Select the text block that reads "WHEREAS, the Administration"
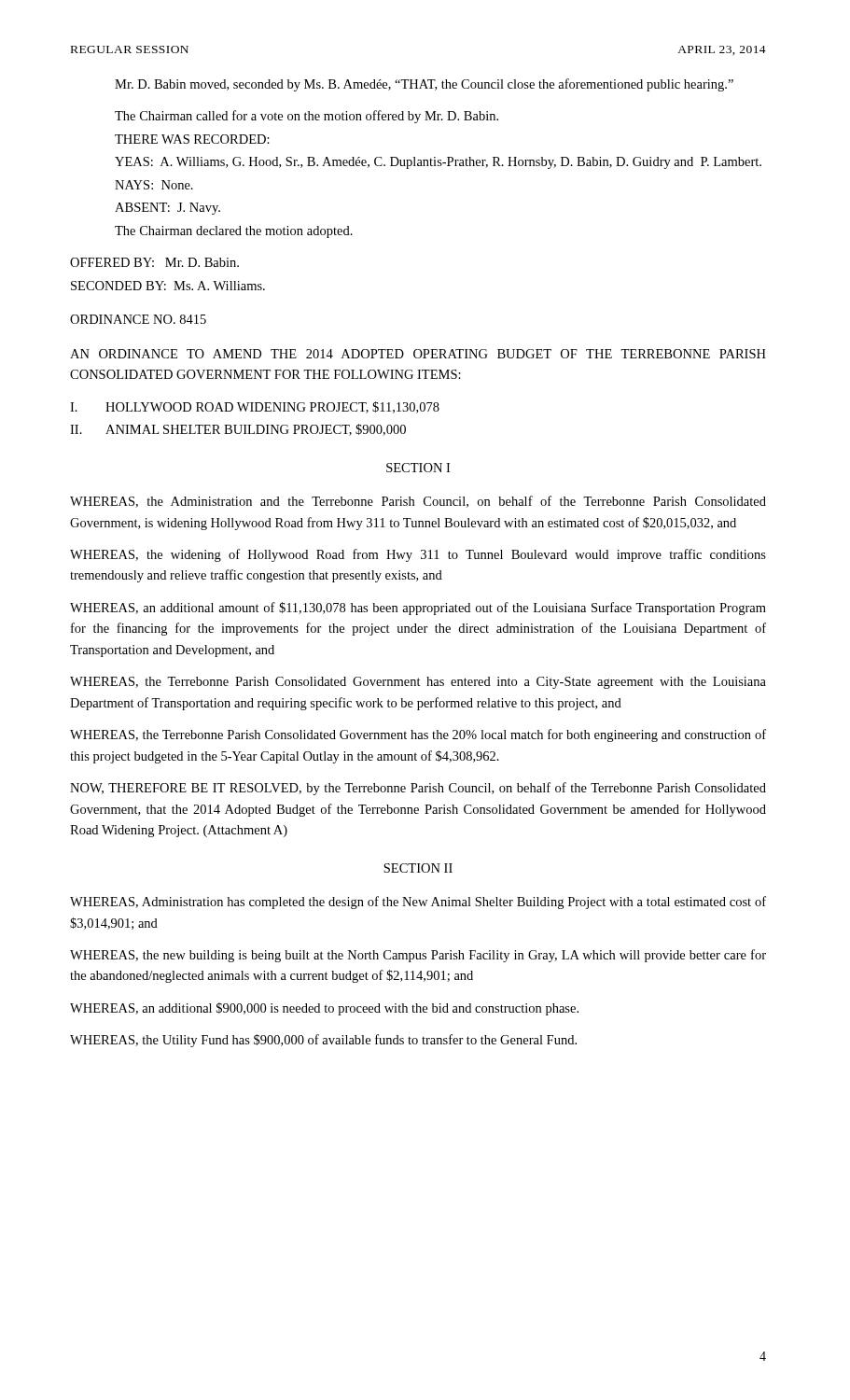 point(418,512)
